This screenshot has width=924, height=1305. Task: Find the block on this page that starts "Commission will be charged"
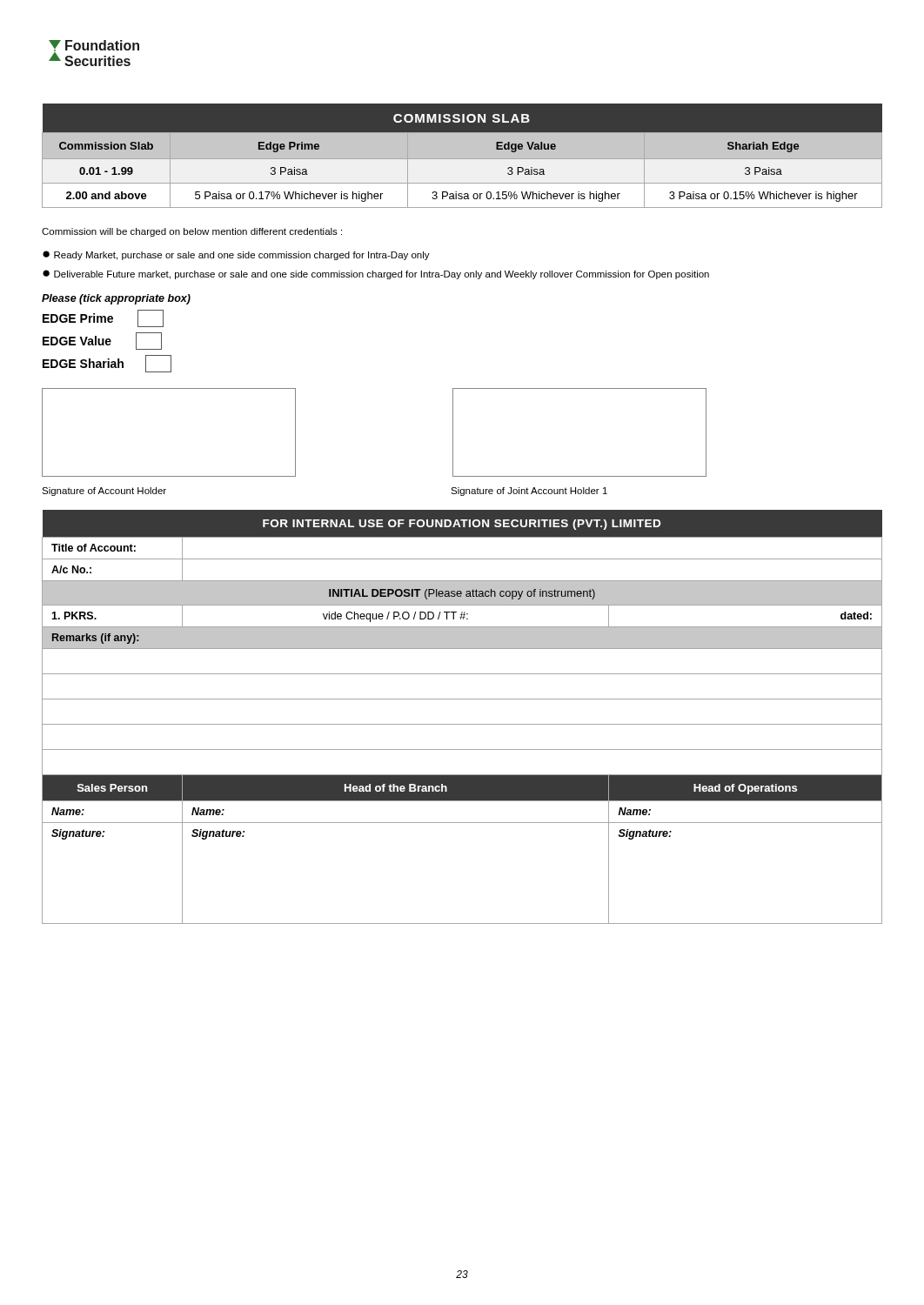[192, 231]
